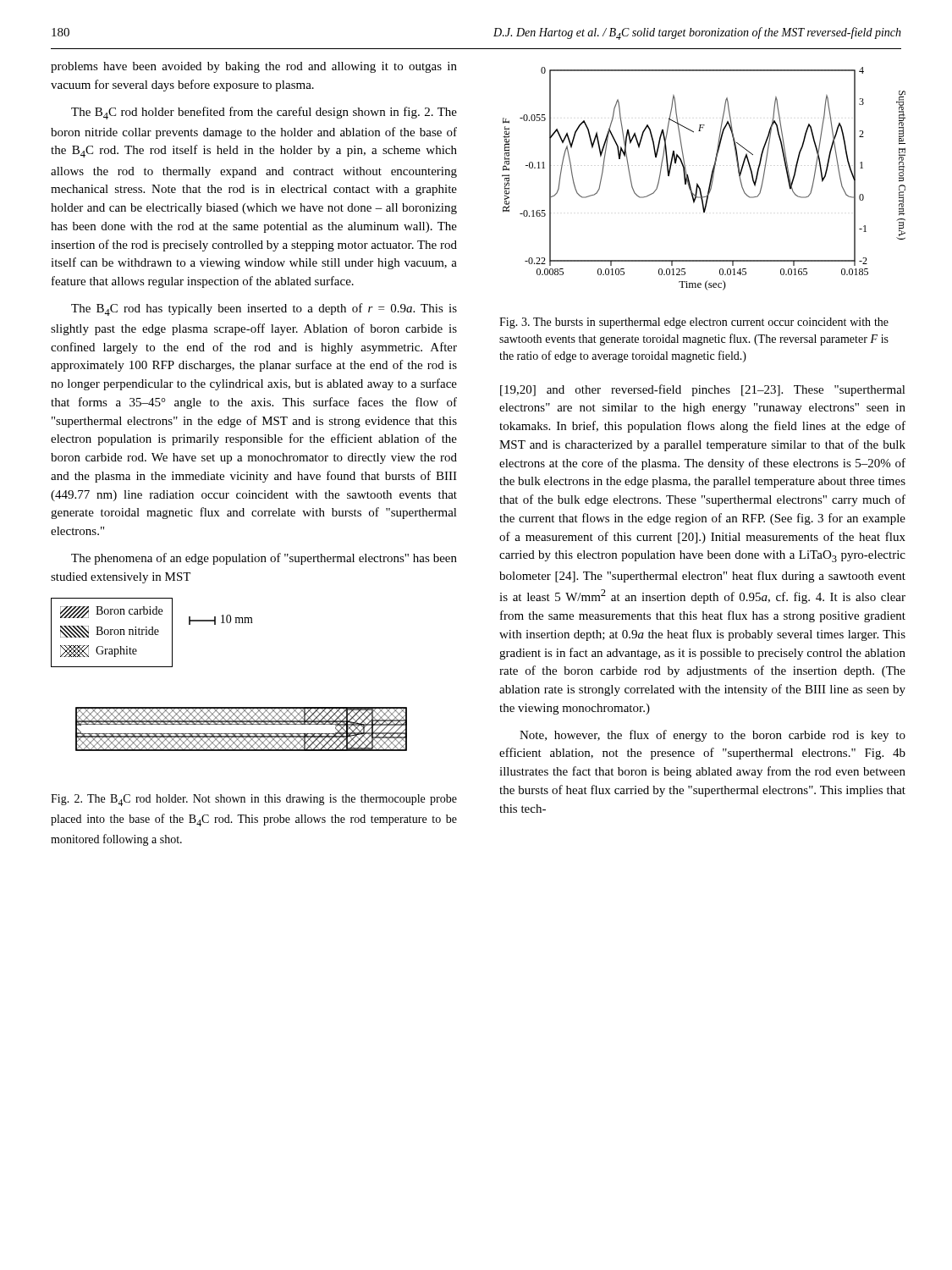The width and height of the screenshot is (952, 1270).
Task: Find the illustration
Action: point(254,691)
